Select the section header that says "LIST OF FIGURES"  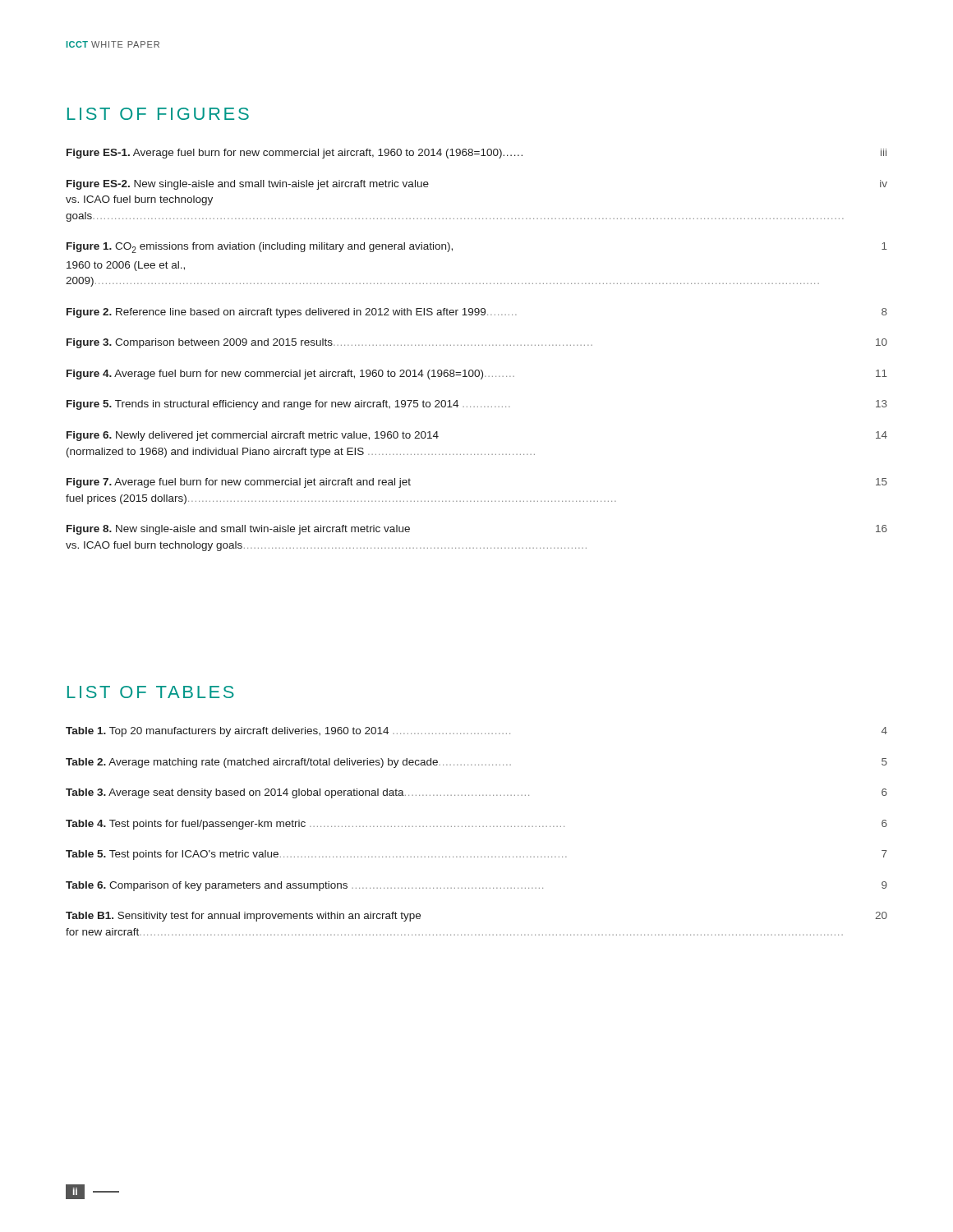tap(159, 114)
